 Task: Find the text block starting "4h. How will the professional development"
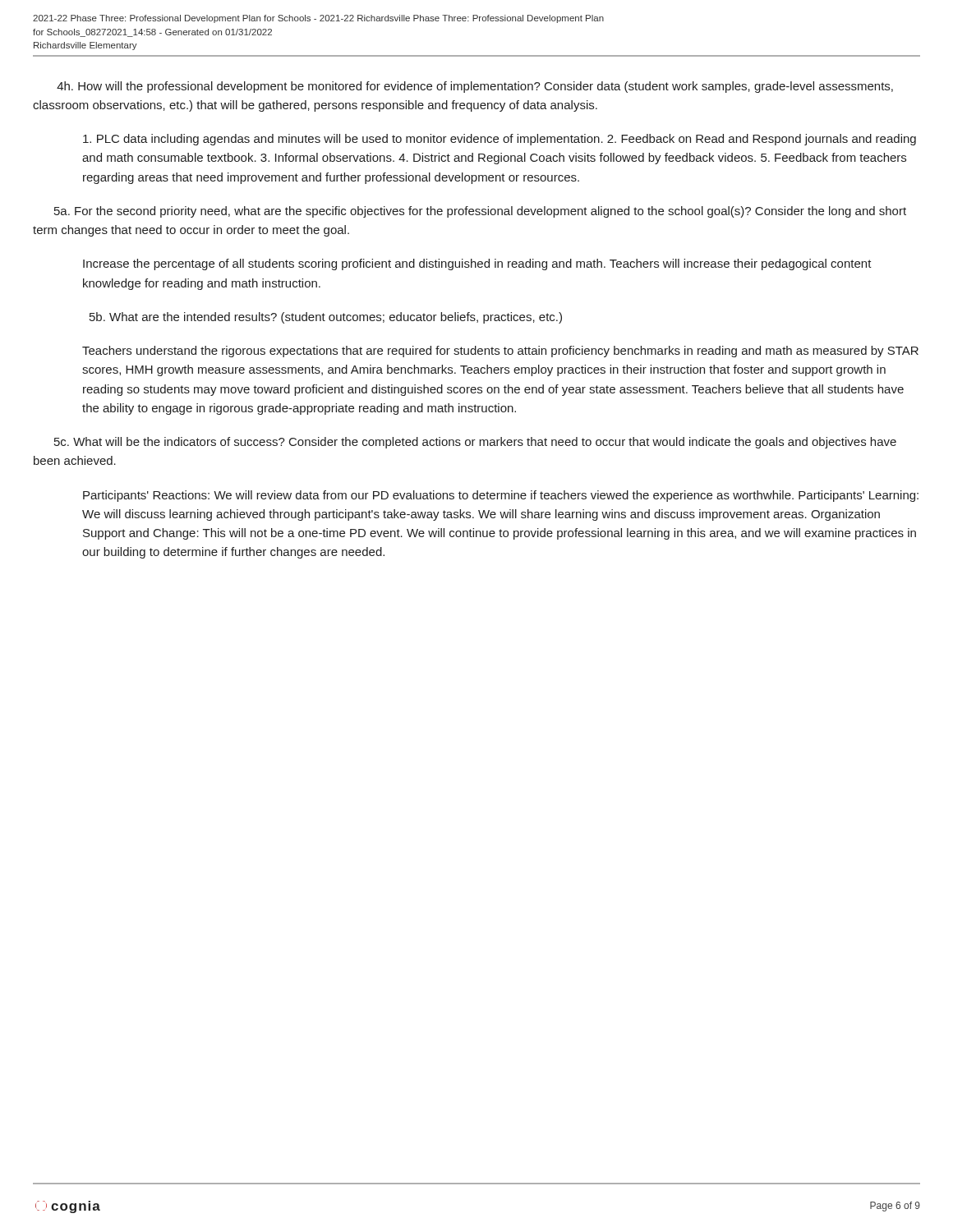coord(463,95)
